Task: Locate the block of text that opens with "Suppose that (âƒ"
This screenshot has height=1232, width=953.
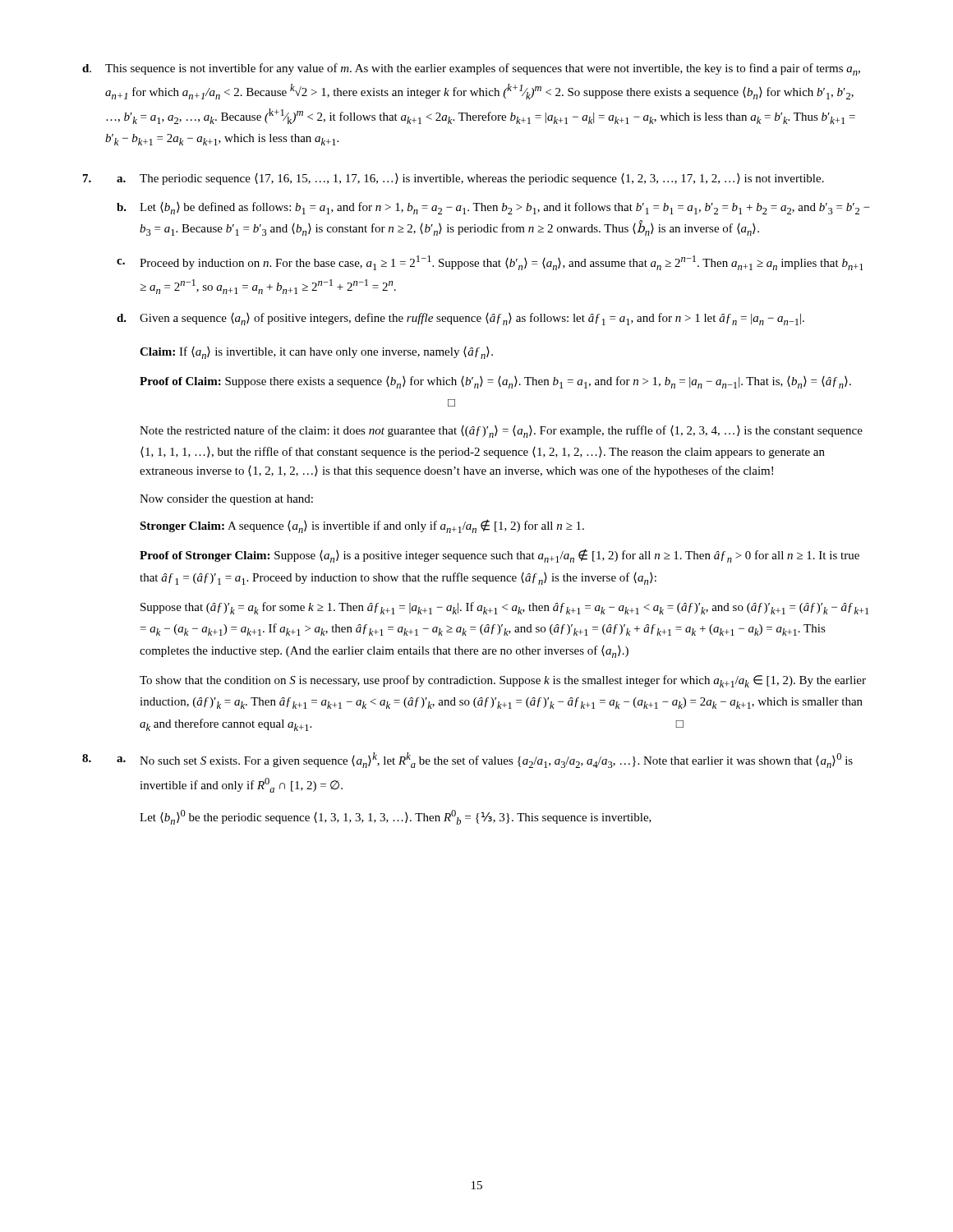Action: [x=505, y=630]
